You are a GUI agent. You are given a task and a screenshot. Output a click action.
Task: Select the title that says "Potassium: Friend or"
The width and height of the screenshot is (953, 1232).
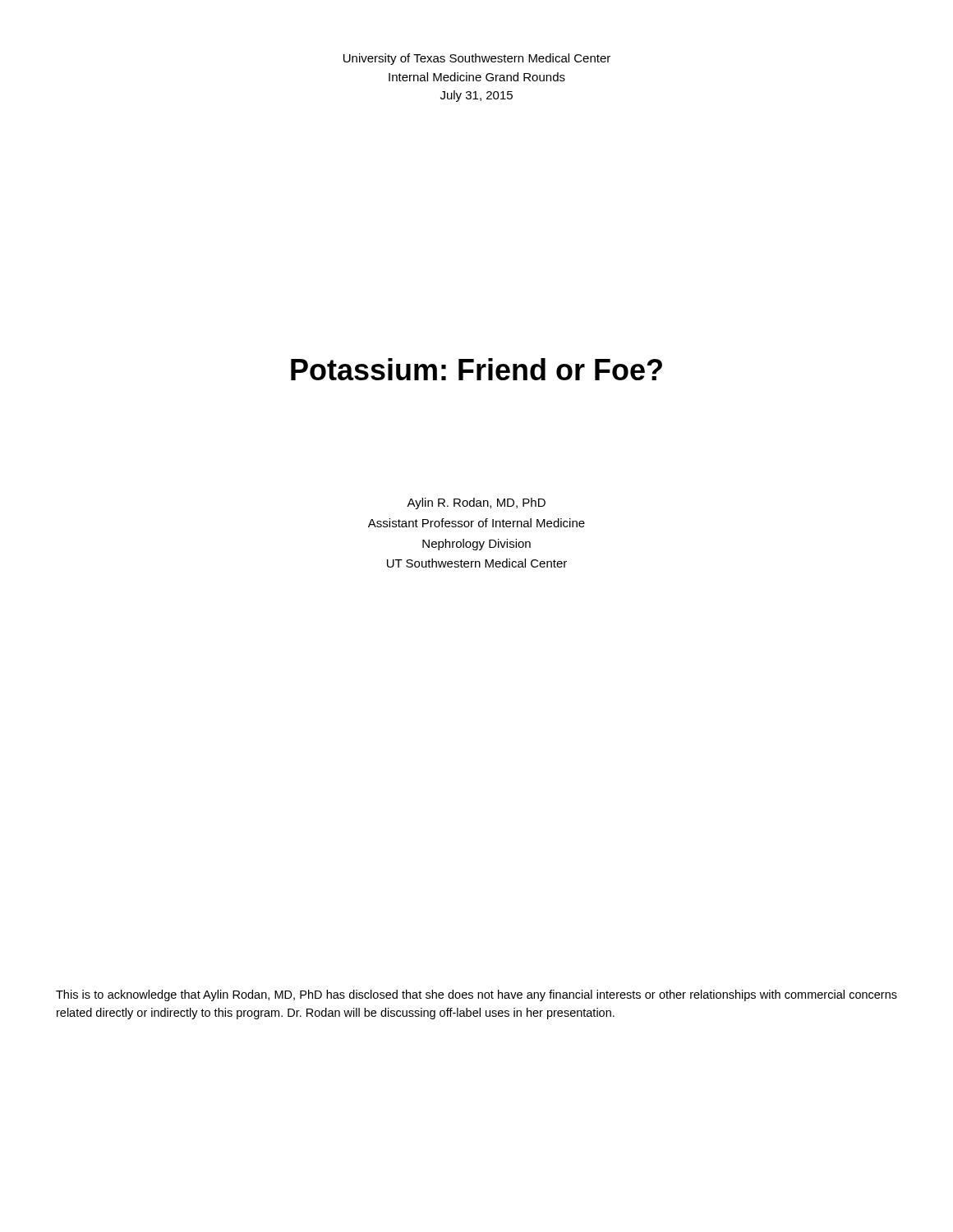(x=476, y=370)
